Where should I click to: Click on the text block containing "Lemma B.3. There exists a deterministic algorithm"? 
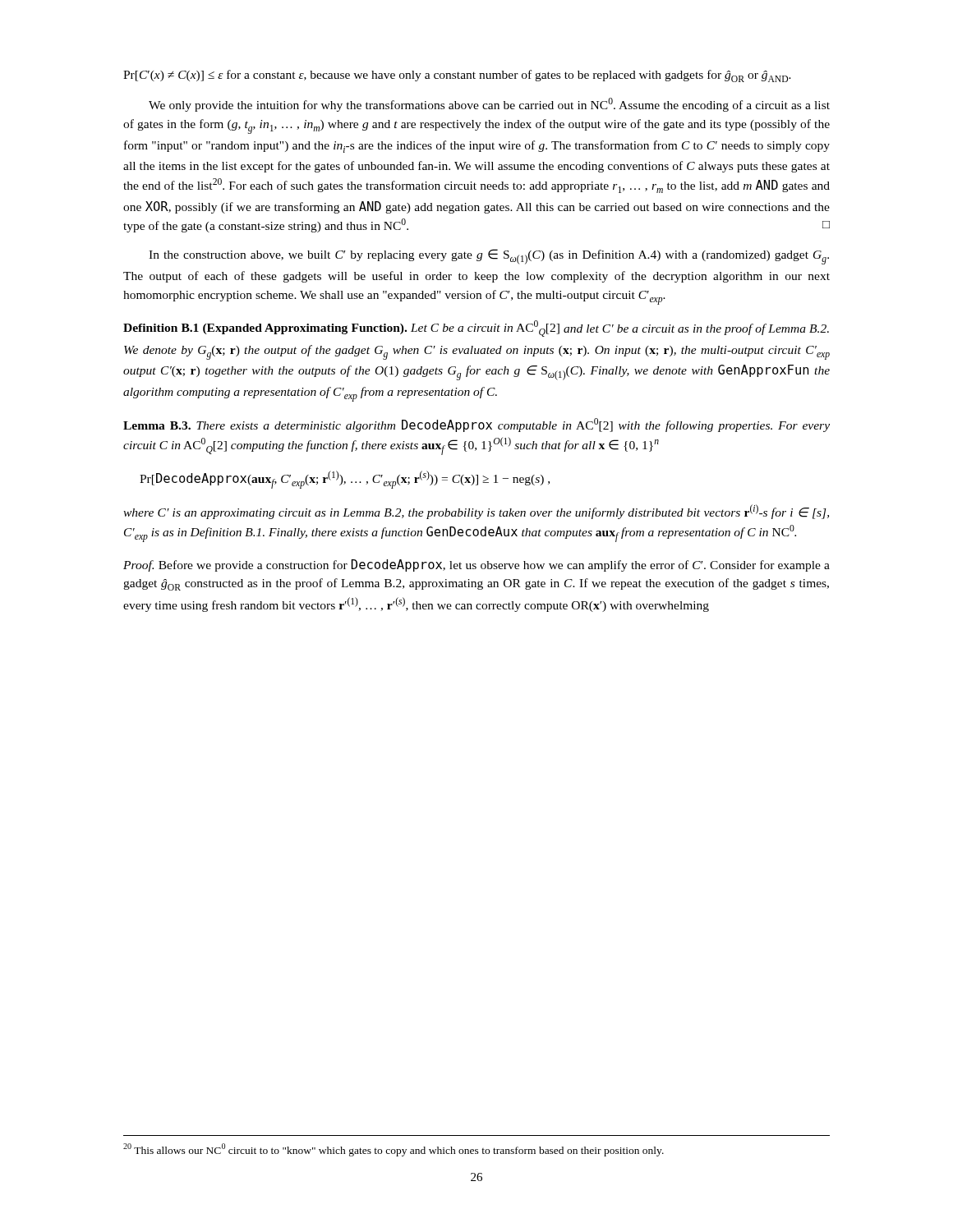pos(476,437)
